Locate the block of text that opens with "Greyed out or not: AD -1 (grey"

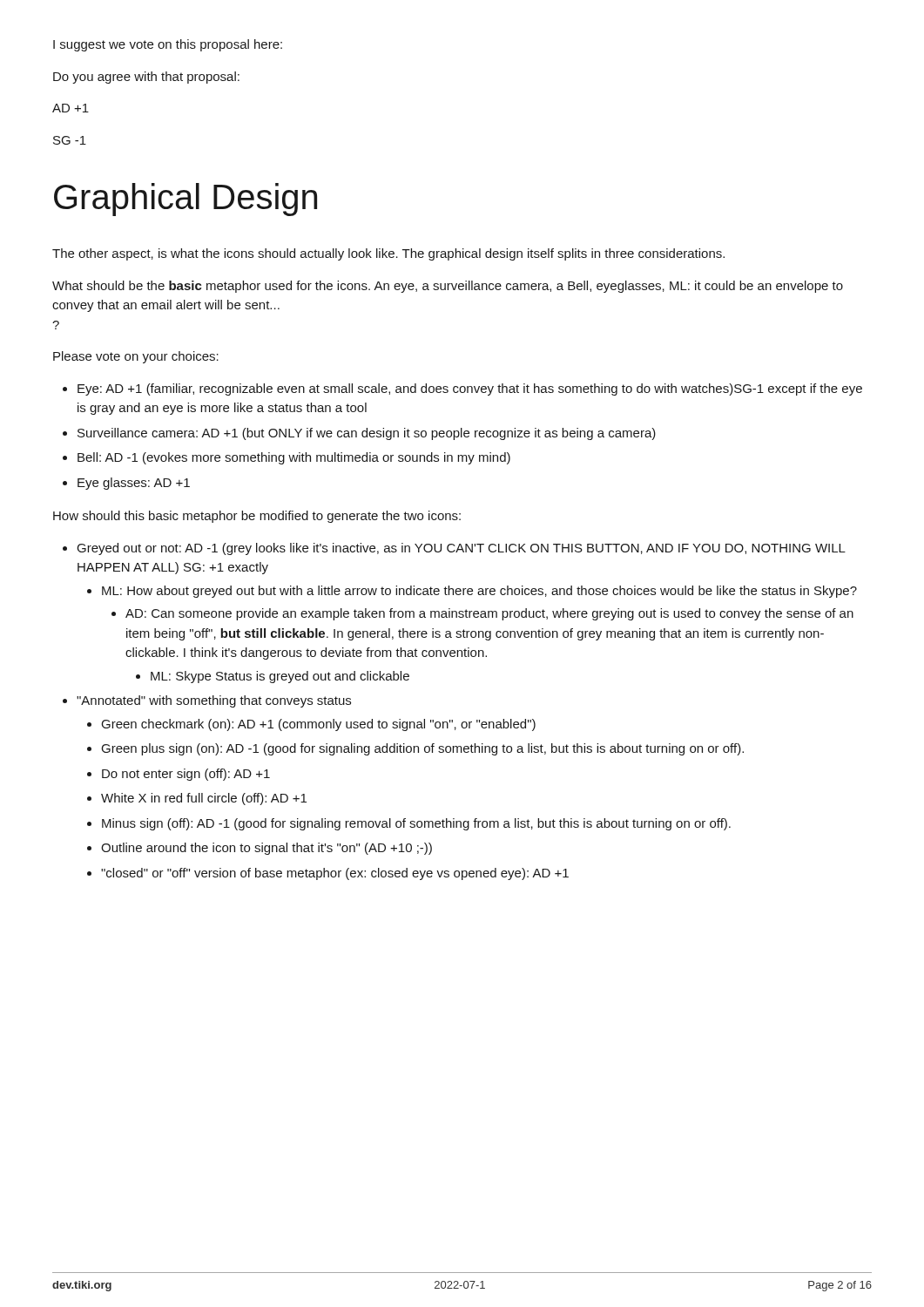(x=474, y=613)
